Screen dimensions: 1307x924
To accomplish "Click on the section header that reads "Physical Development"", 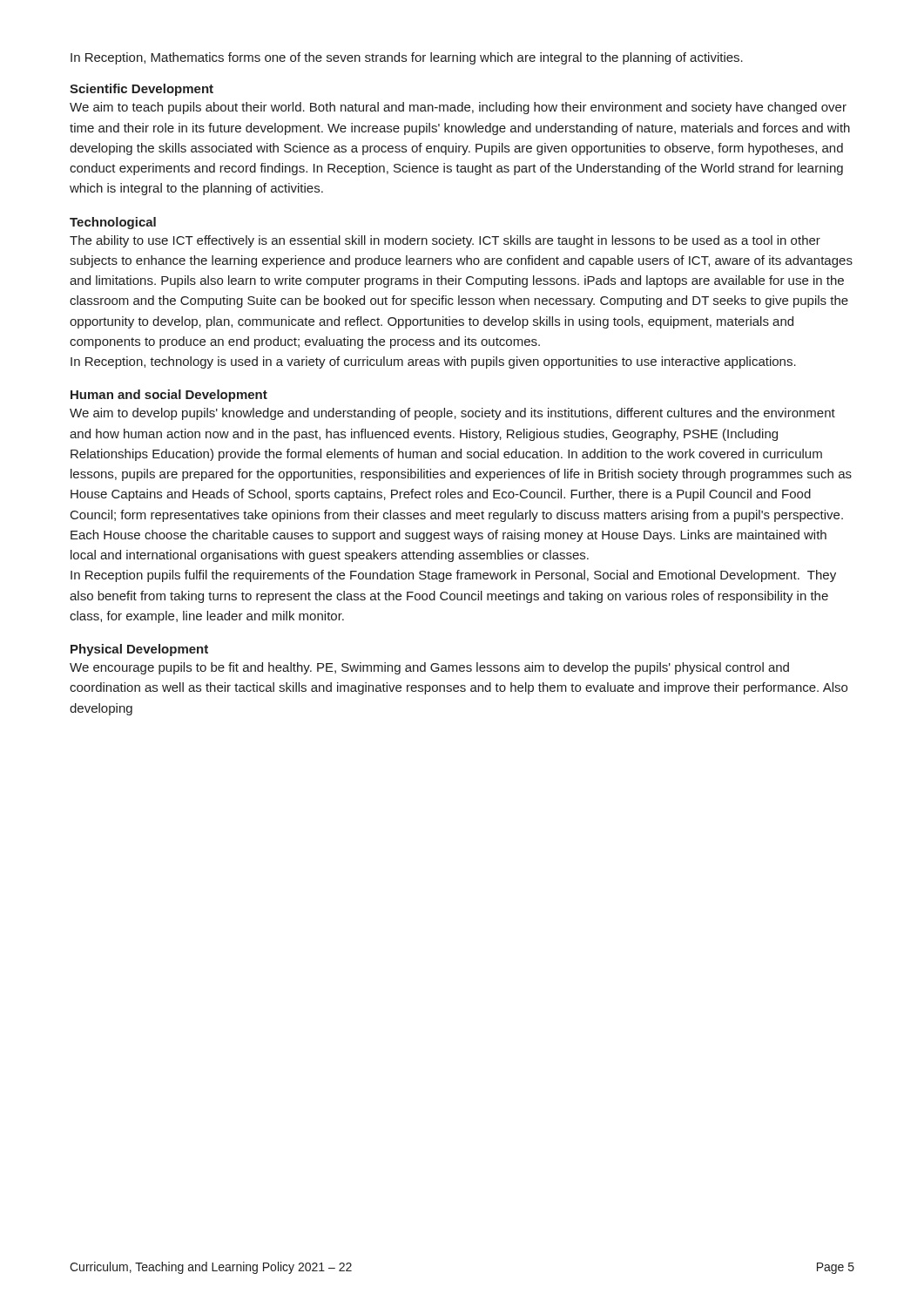I will [139, 649].
